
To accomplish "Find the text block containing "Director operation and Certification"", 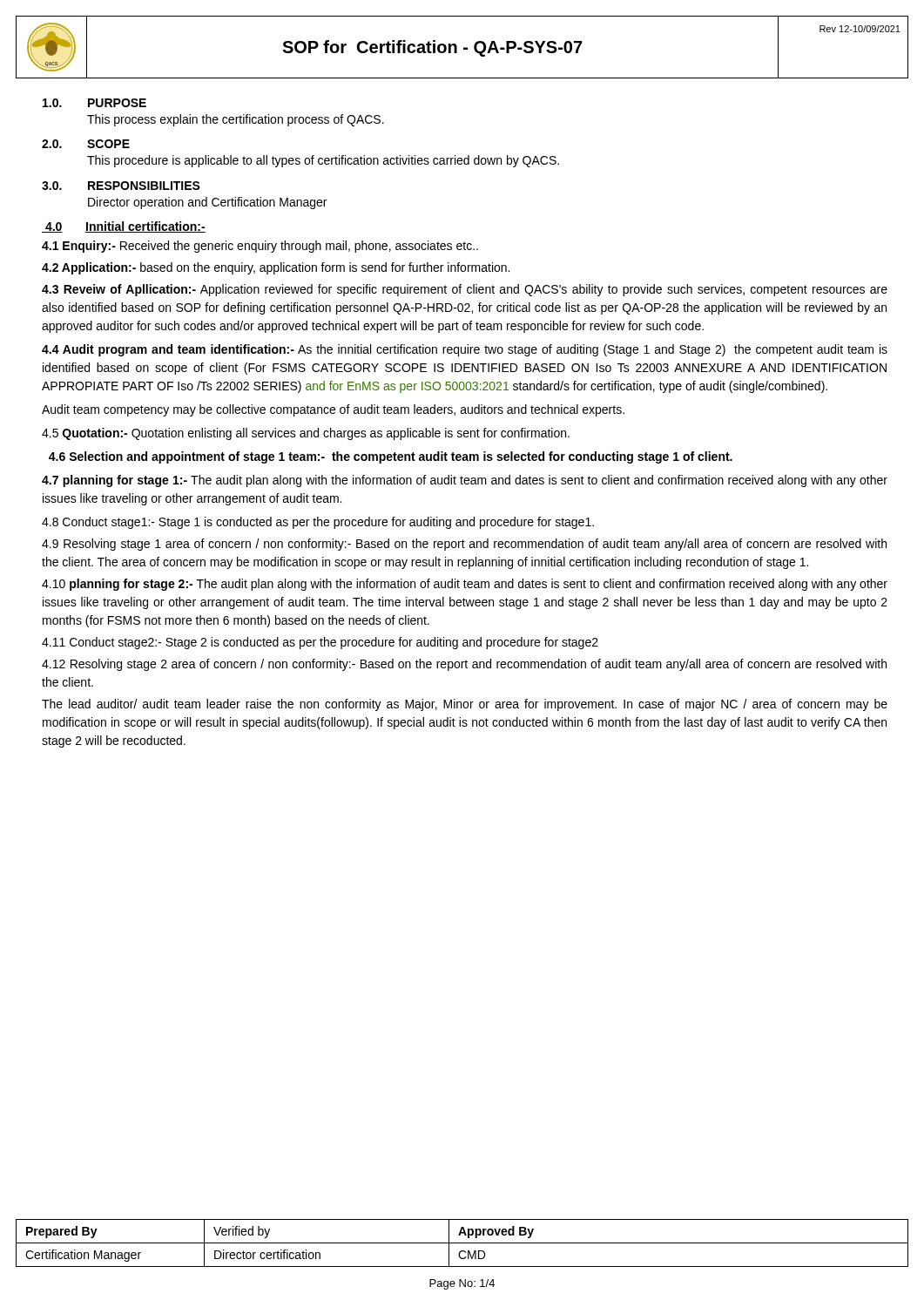I will point(207,202).
